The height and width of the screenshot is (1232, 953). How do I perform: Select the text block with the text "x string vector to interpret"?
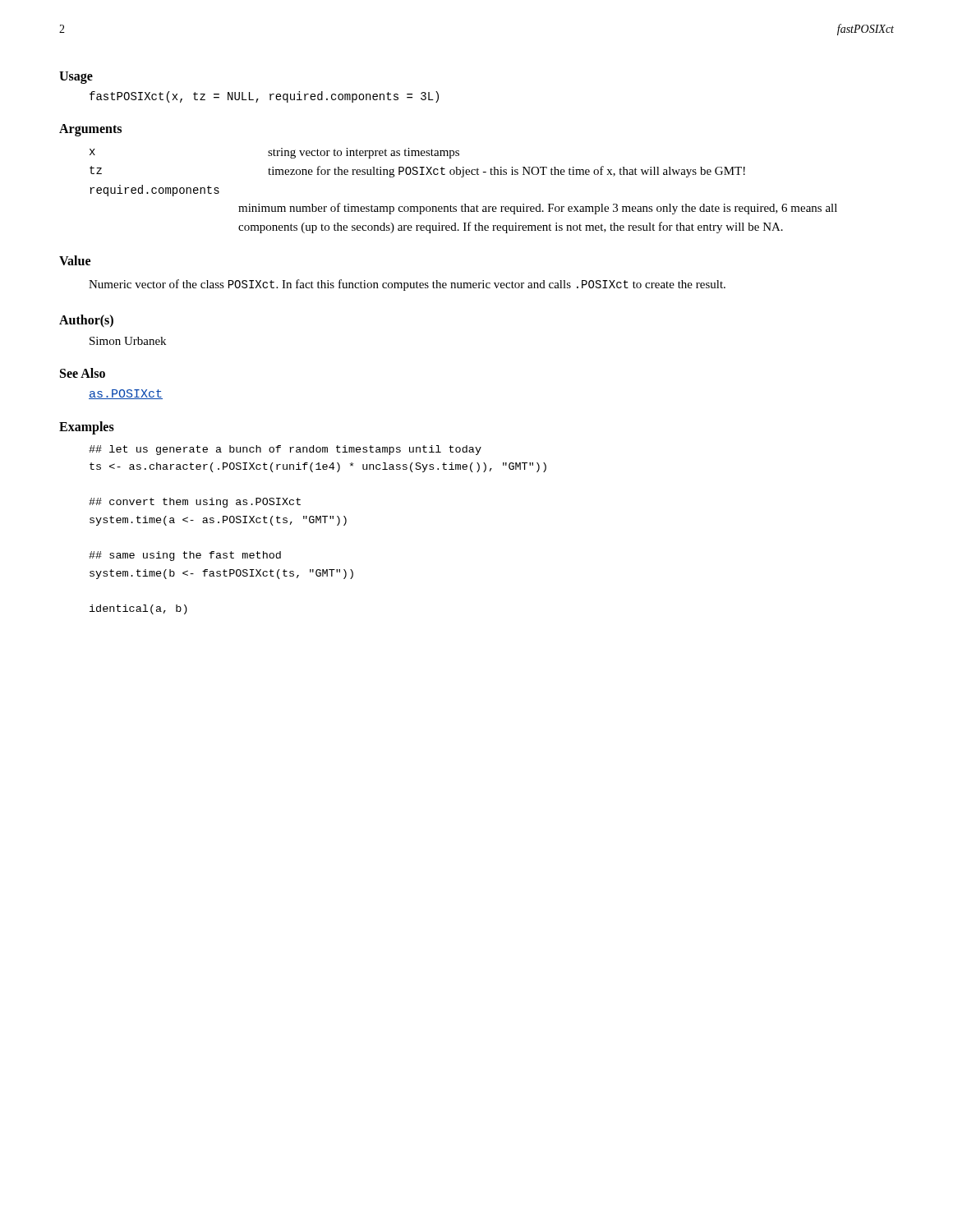274,153
